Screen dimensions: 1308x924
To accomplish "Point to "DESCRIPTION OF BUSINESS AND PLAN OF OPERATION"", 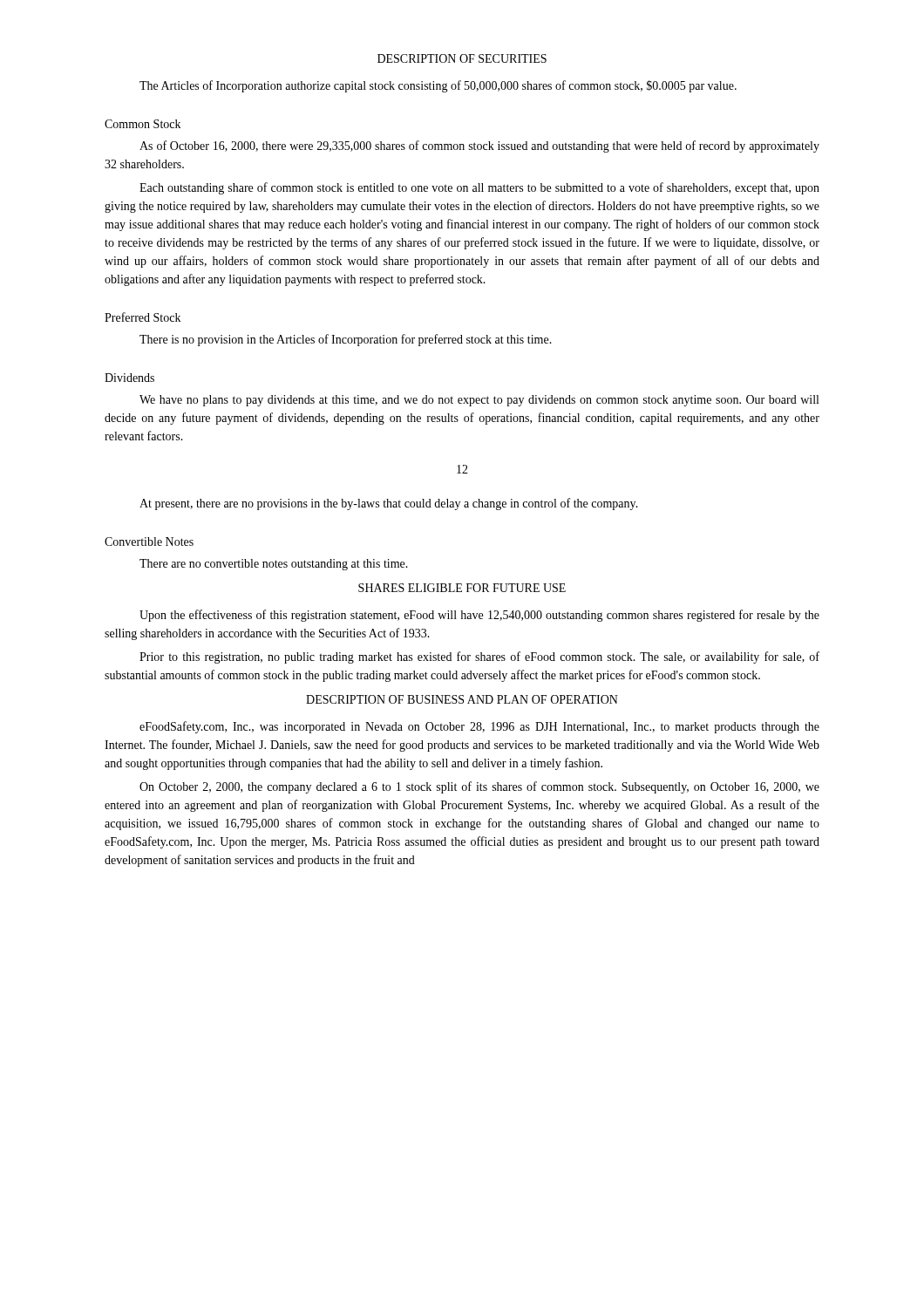I will [462, 700].
